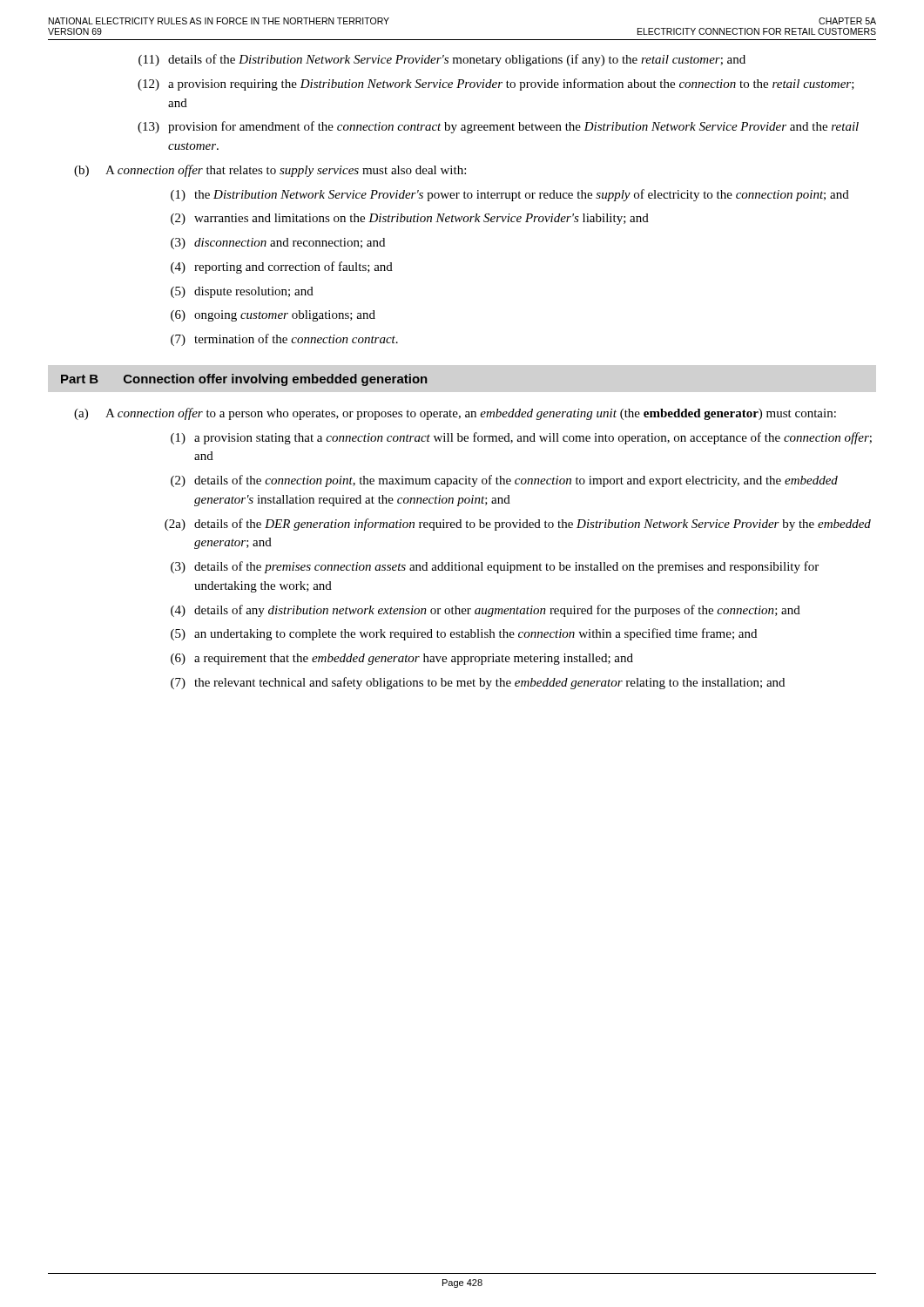
Task: Find the block on this page that starts "(1) the Distribution Network Service Provider's power"
Action: (x=510, y=195)
